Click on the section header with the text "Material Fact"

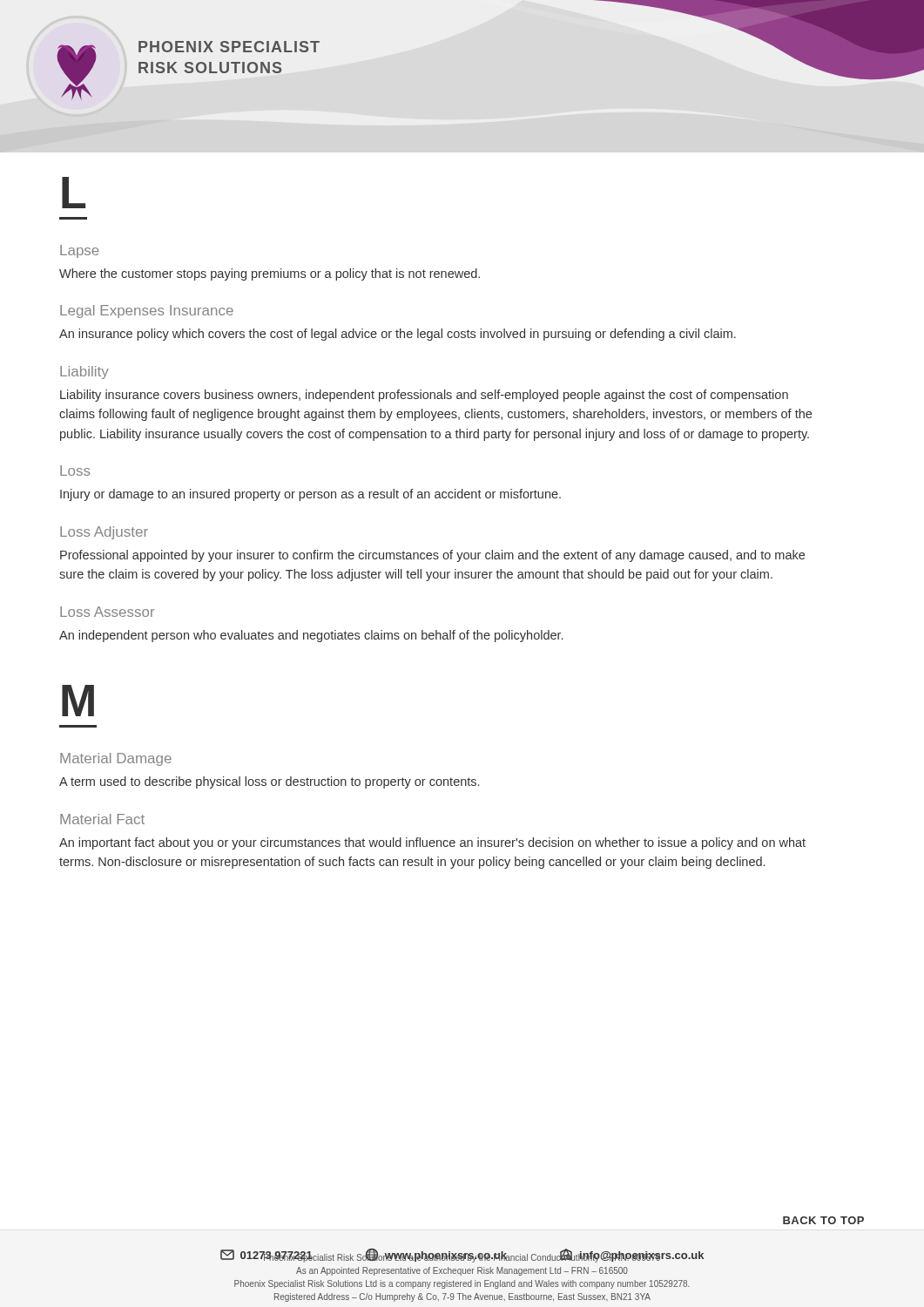click(x=102, y=819)
